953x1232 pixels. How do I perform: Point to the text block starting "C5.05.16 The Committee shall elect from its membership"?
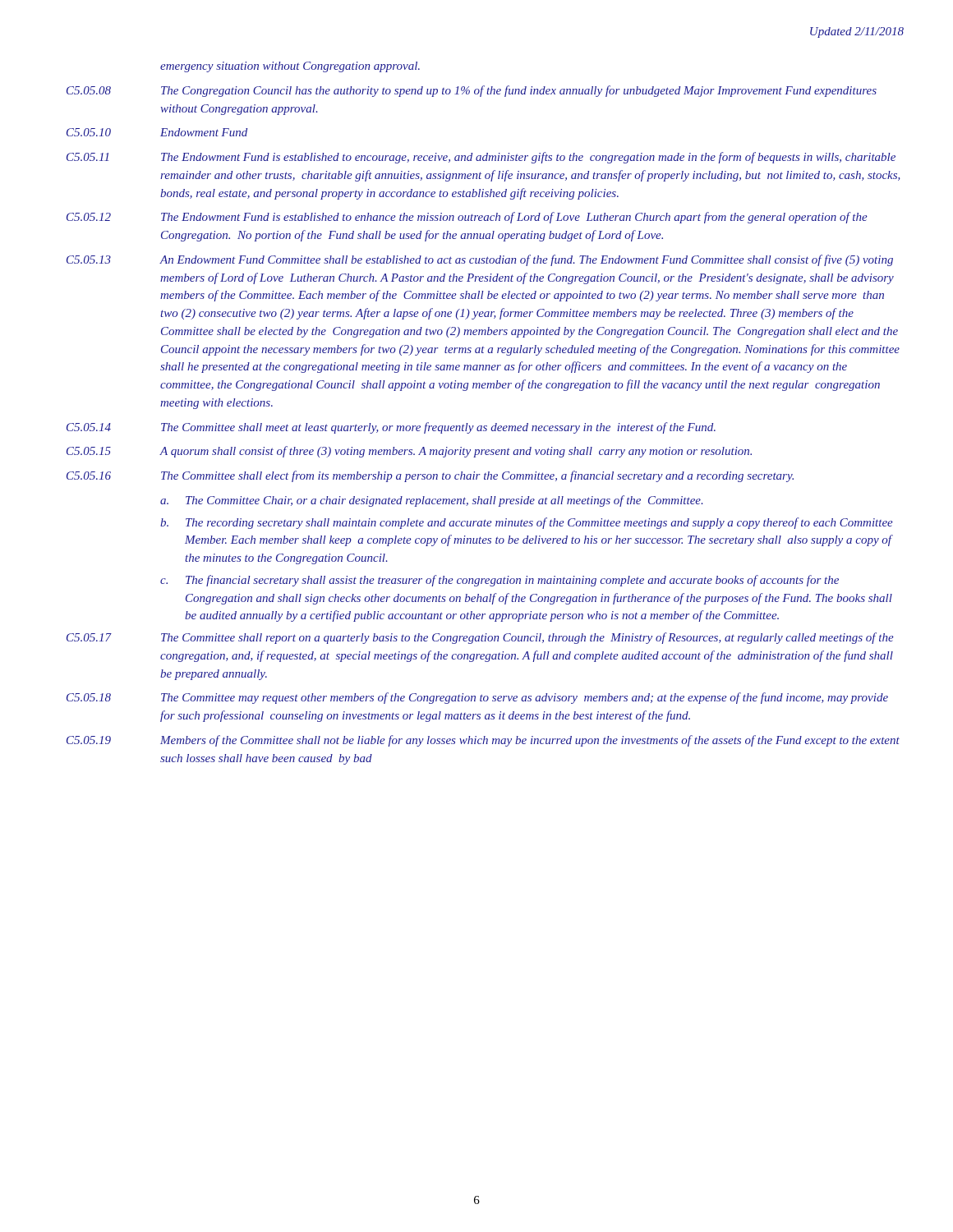[x=485, y=476]
